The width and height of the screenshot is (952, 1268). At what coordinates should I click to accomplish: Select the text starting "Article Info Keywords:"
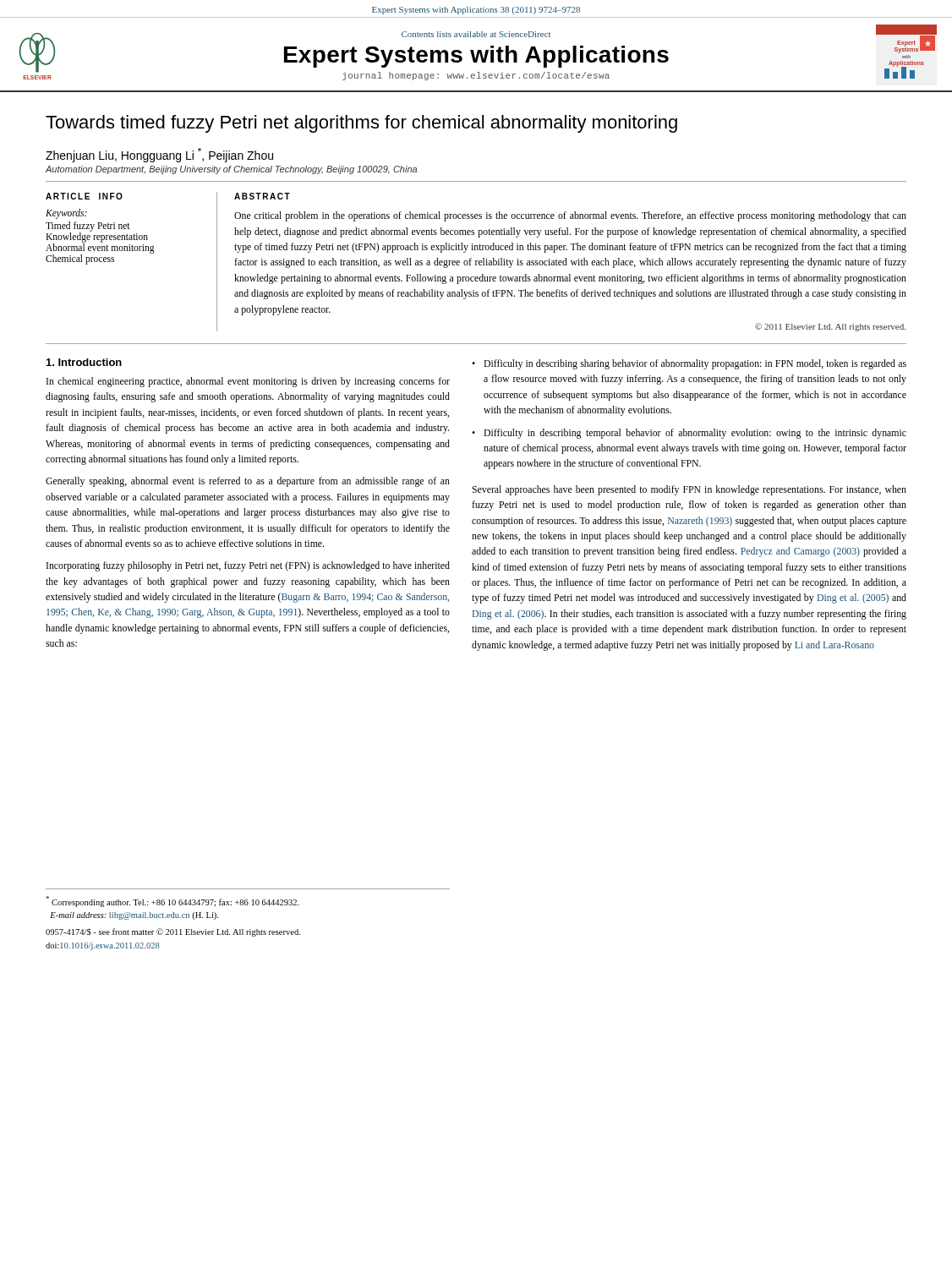click(125, 228)
